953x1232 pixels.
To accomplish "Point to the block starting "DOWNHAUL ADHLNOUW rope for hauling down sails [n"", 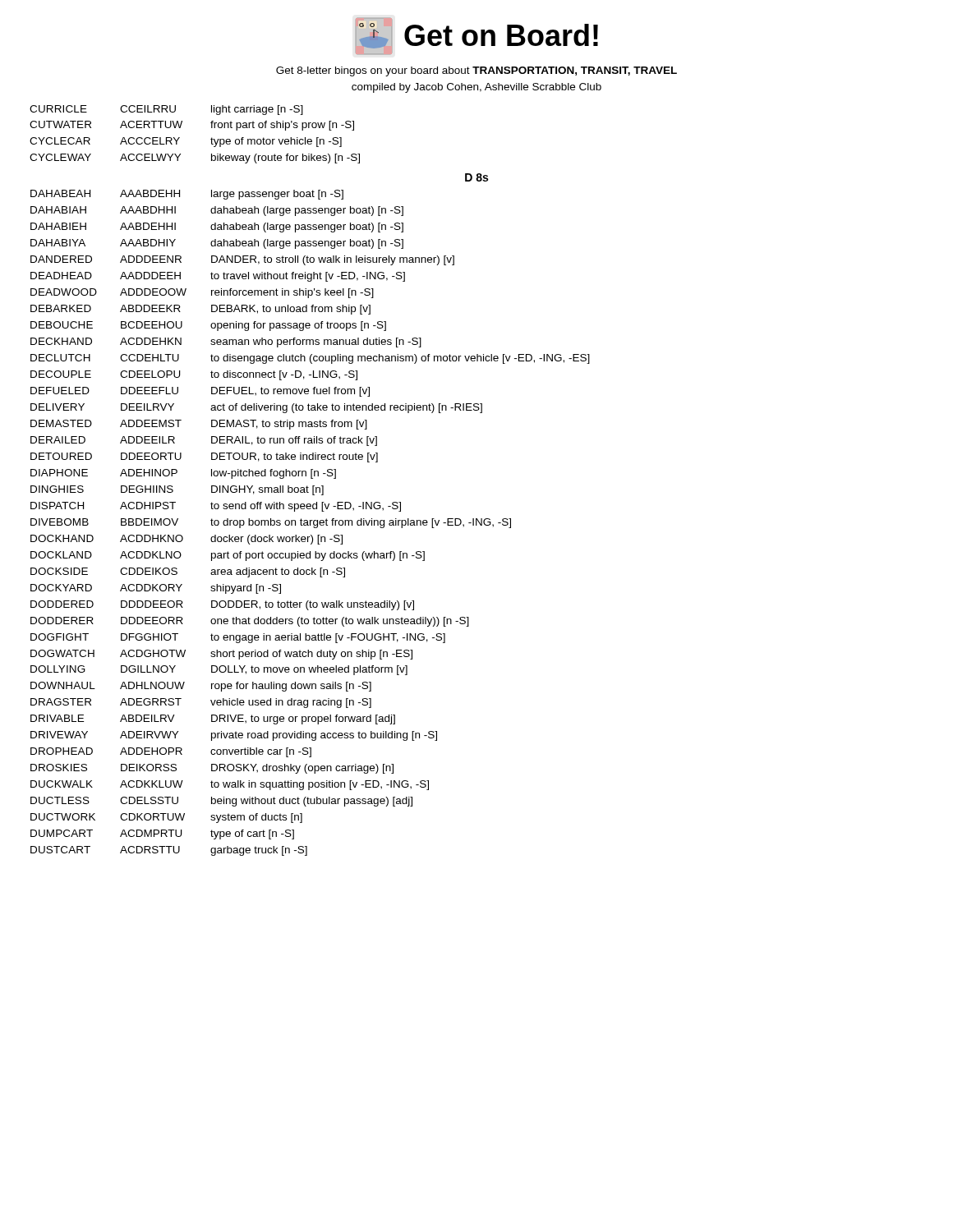I will click(x=61, y=686).
